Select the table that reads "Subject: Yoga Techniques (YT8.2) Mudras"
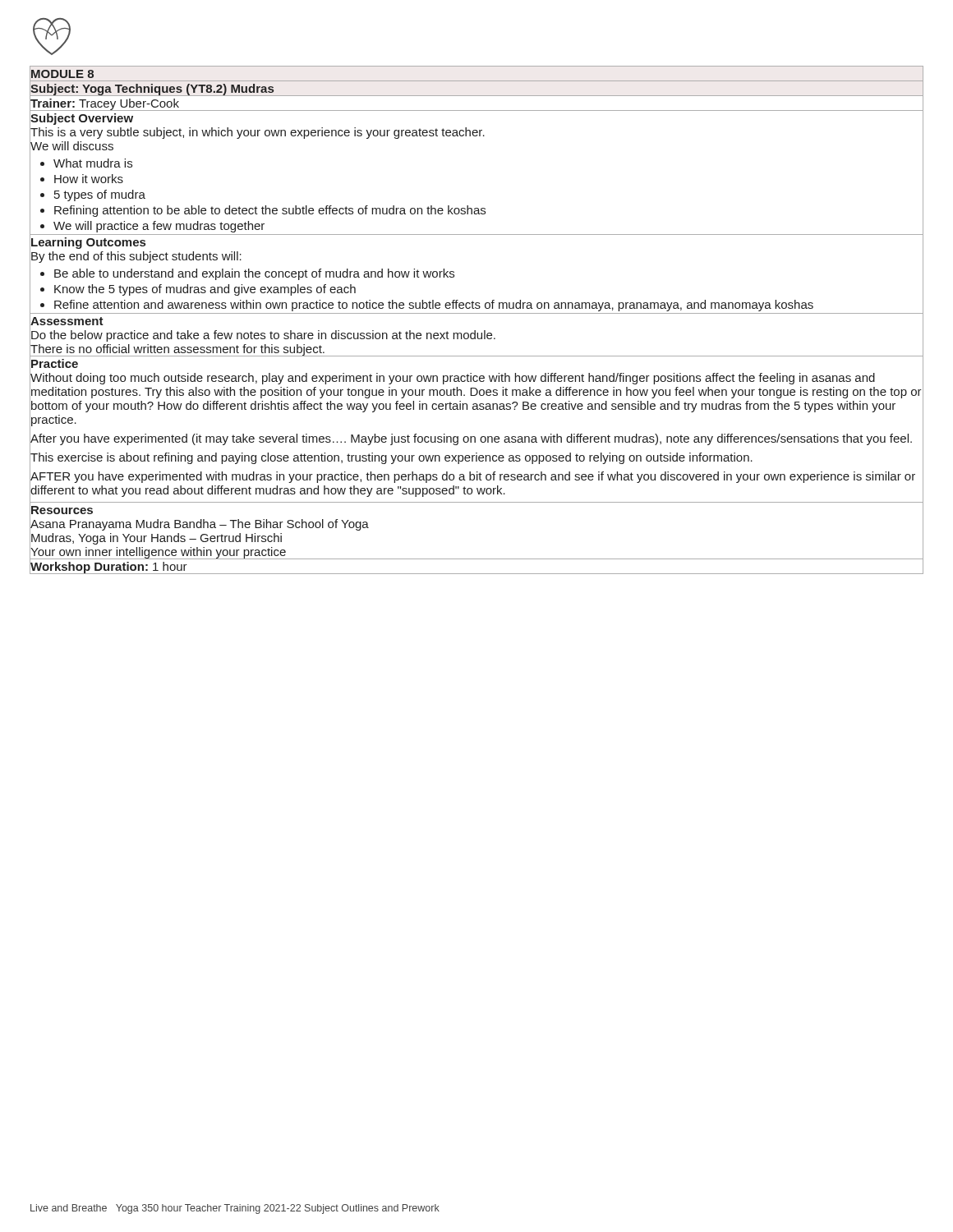The height and width of the screenshot is (1232, 953). tap(476, 320)
